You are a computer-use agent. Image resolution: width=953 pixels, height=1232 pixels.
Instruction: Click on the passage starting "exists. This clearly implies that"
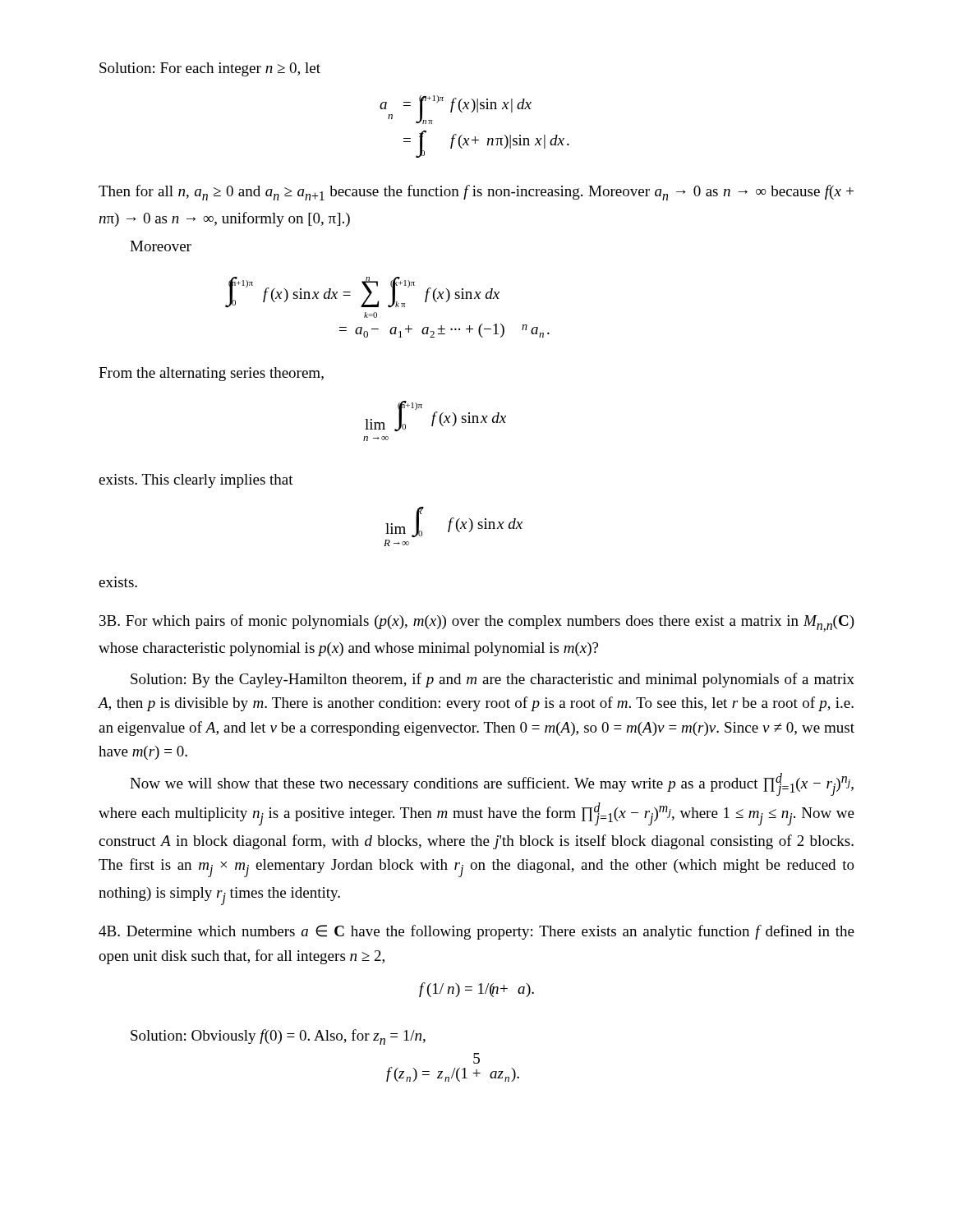196,479
